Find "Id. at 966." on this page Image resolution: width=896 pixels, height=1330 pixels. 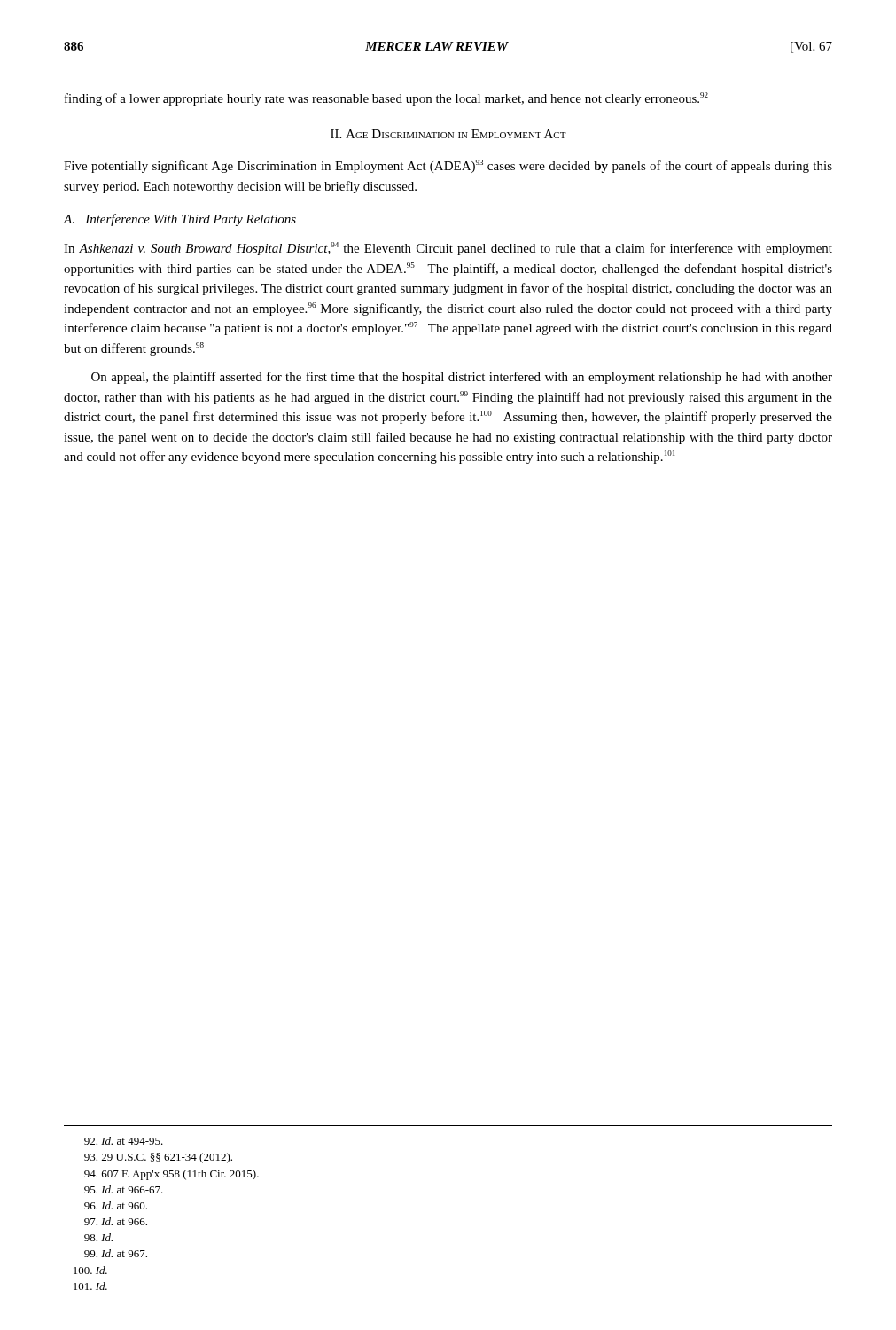[x=106, y=1221]
